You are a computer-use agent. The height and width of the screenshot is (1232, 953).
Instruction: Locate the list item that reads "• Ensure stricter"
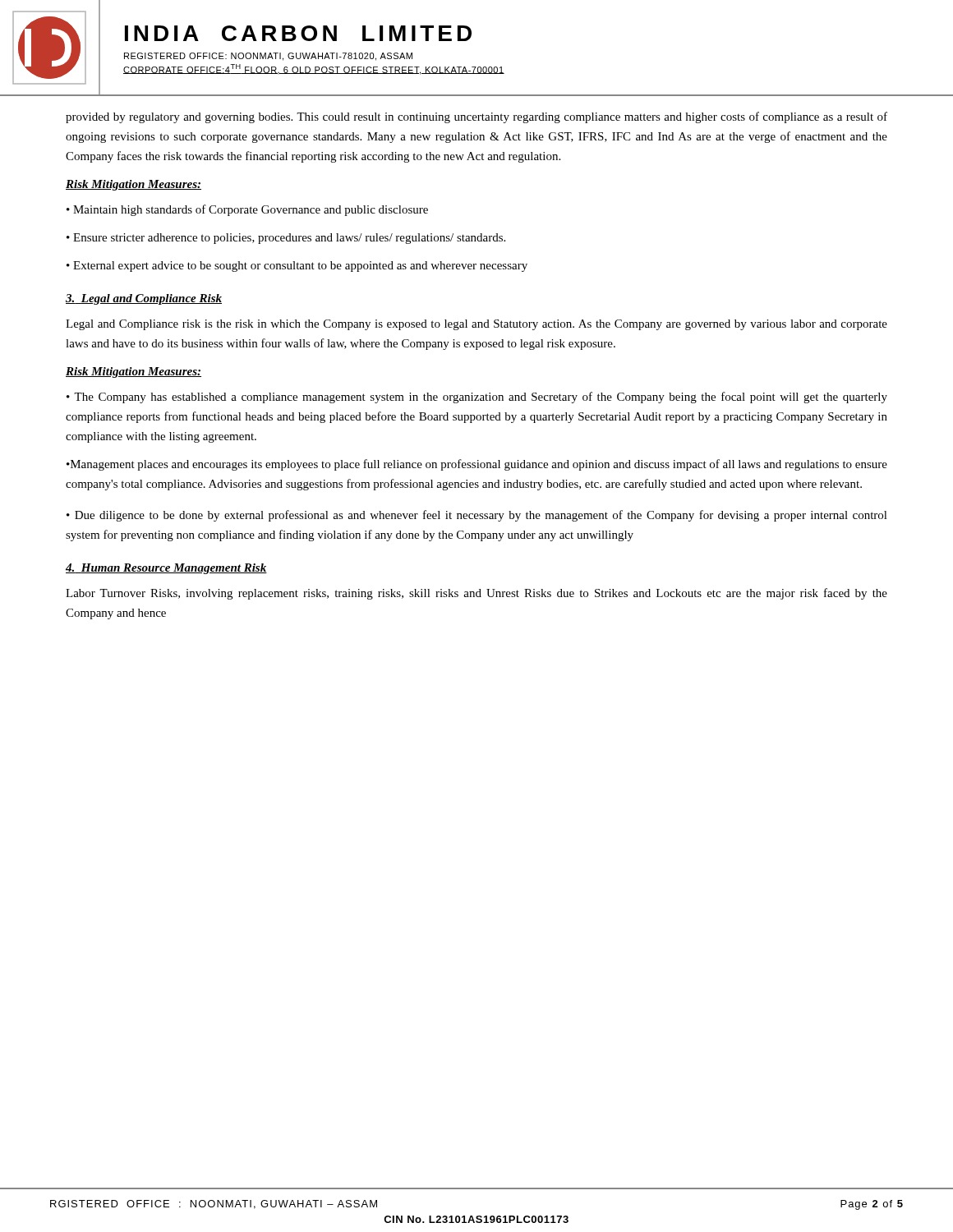click(286, 237)
